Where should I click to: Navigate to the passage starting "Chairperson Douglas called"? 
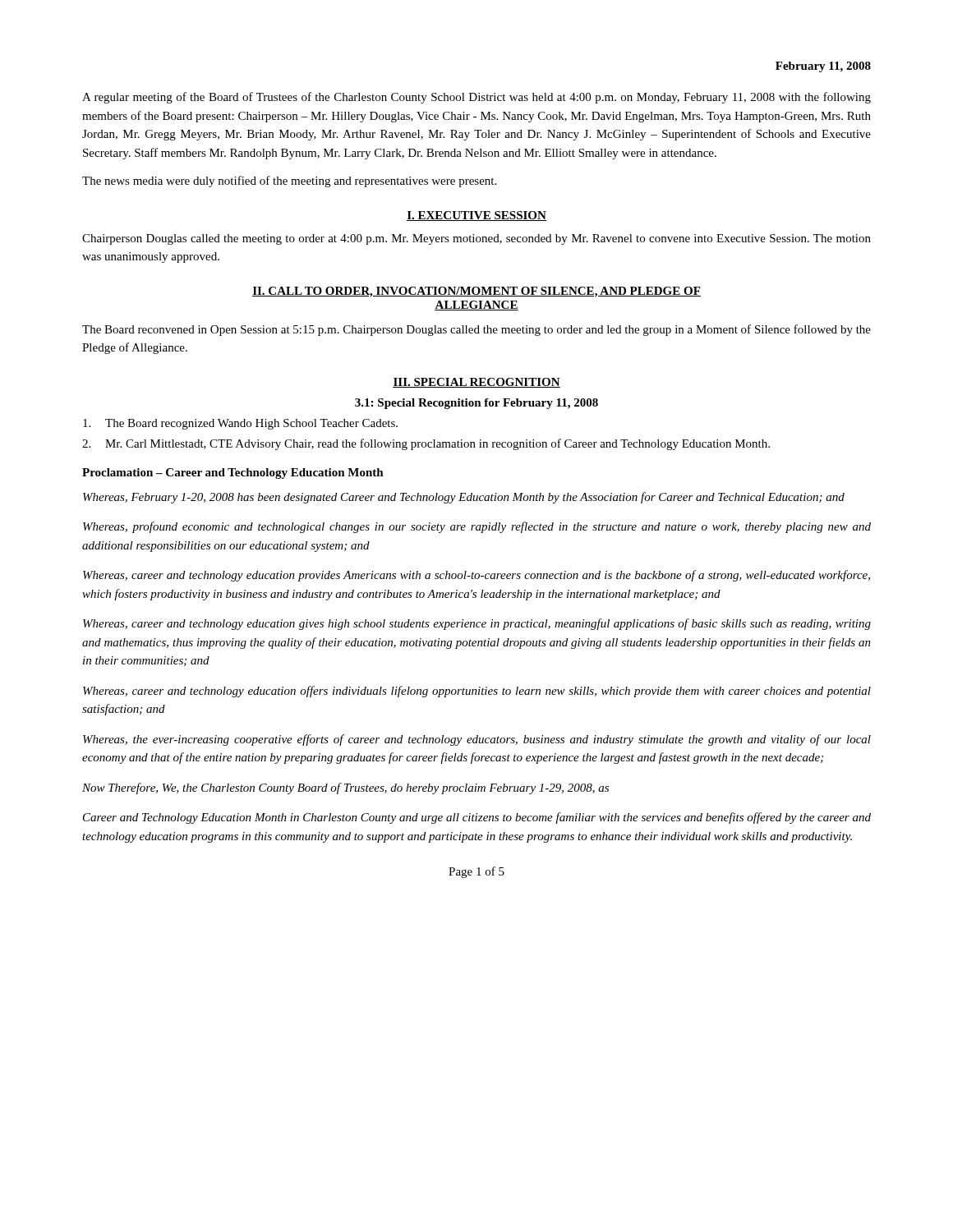click(x=476, y=247)
